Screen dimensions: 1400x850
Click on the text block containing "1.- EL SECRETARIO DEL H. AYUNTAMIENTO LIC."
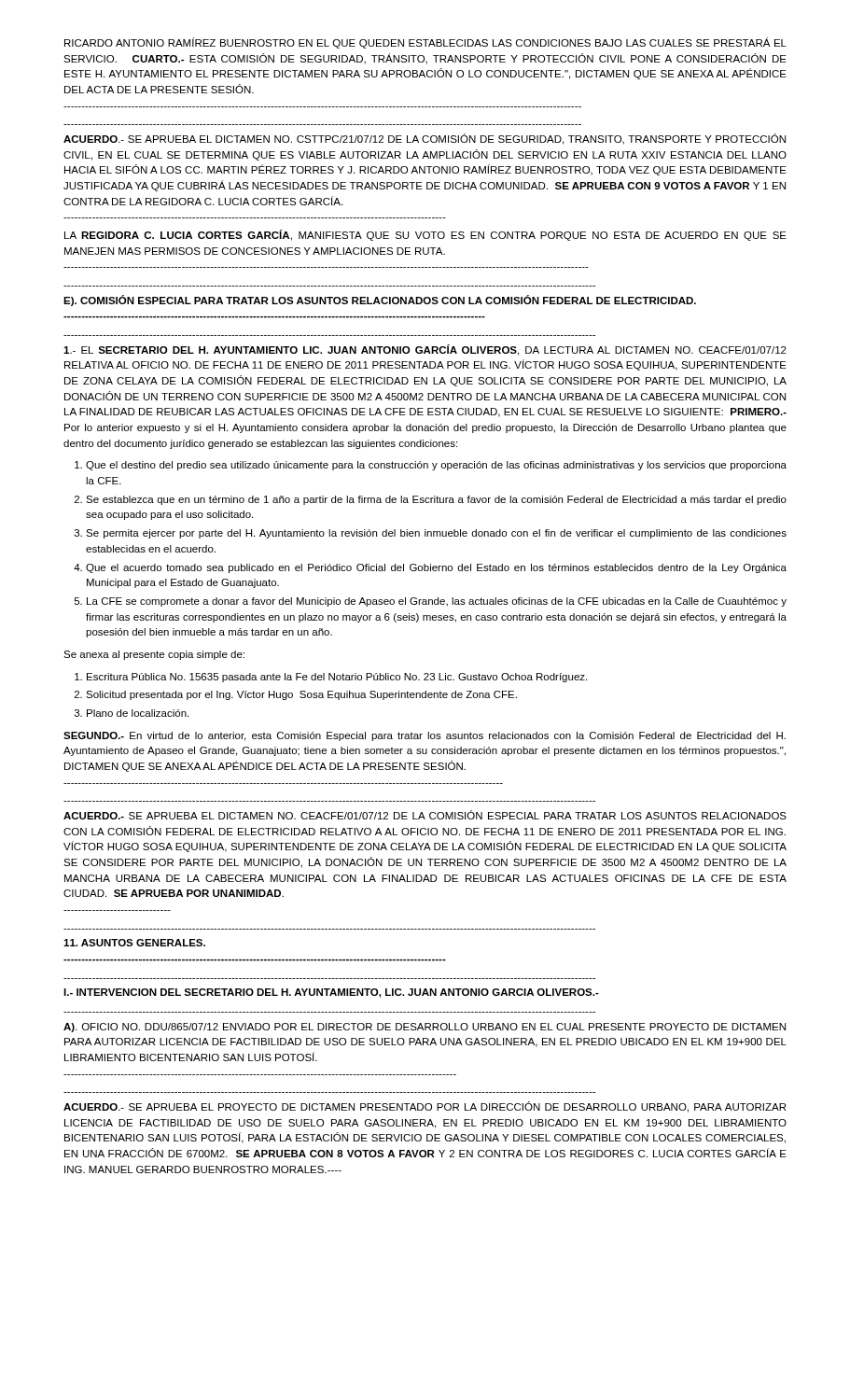[425, 389]
